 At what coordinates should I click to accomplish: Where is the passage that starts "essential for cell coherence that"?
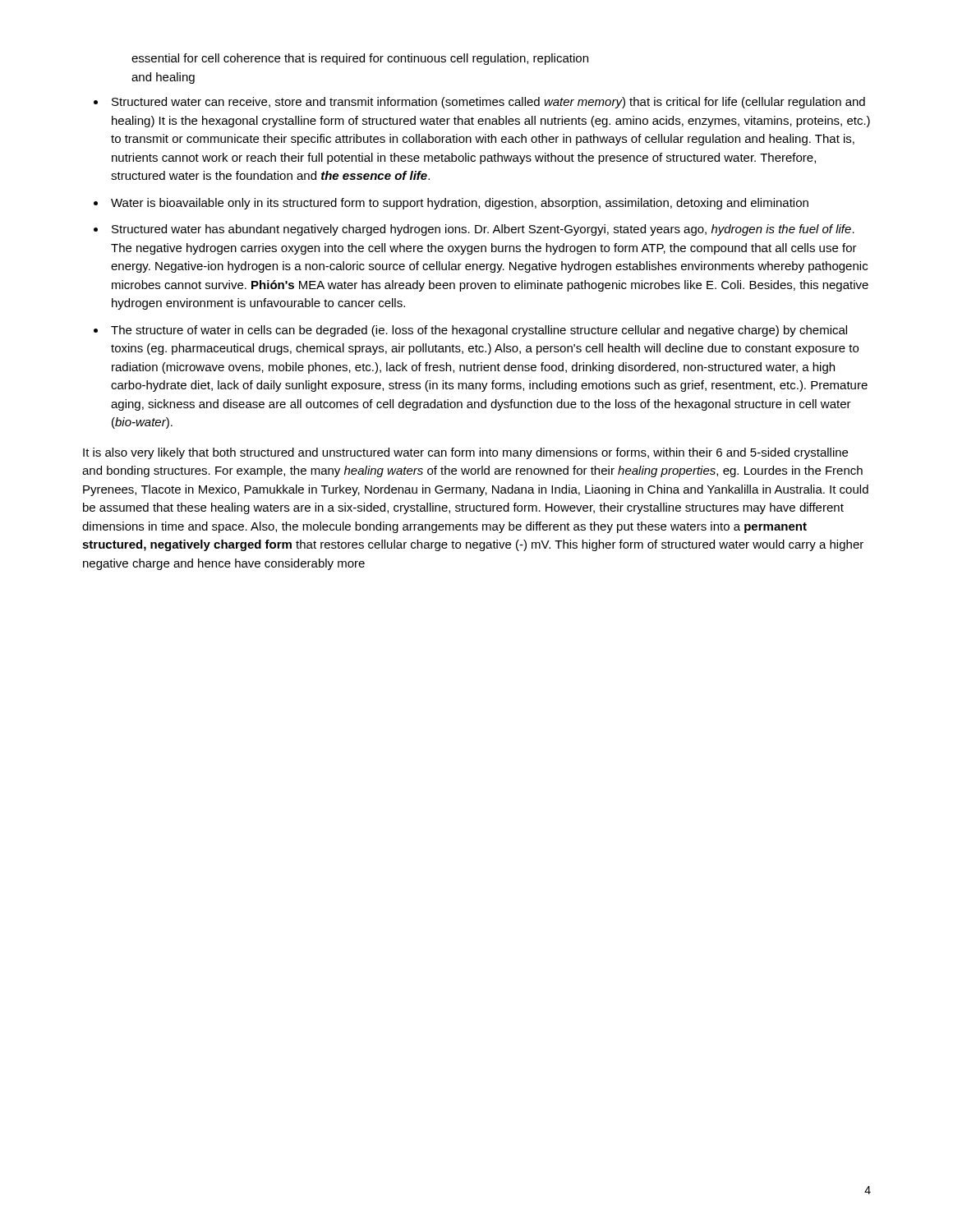[360, 67]
